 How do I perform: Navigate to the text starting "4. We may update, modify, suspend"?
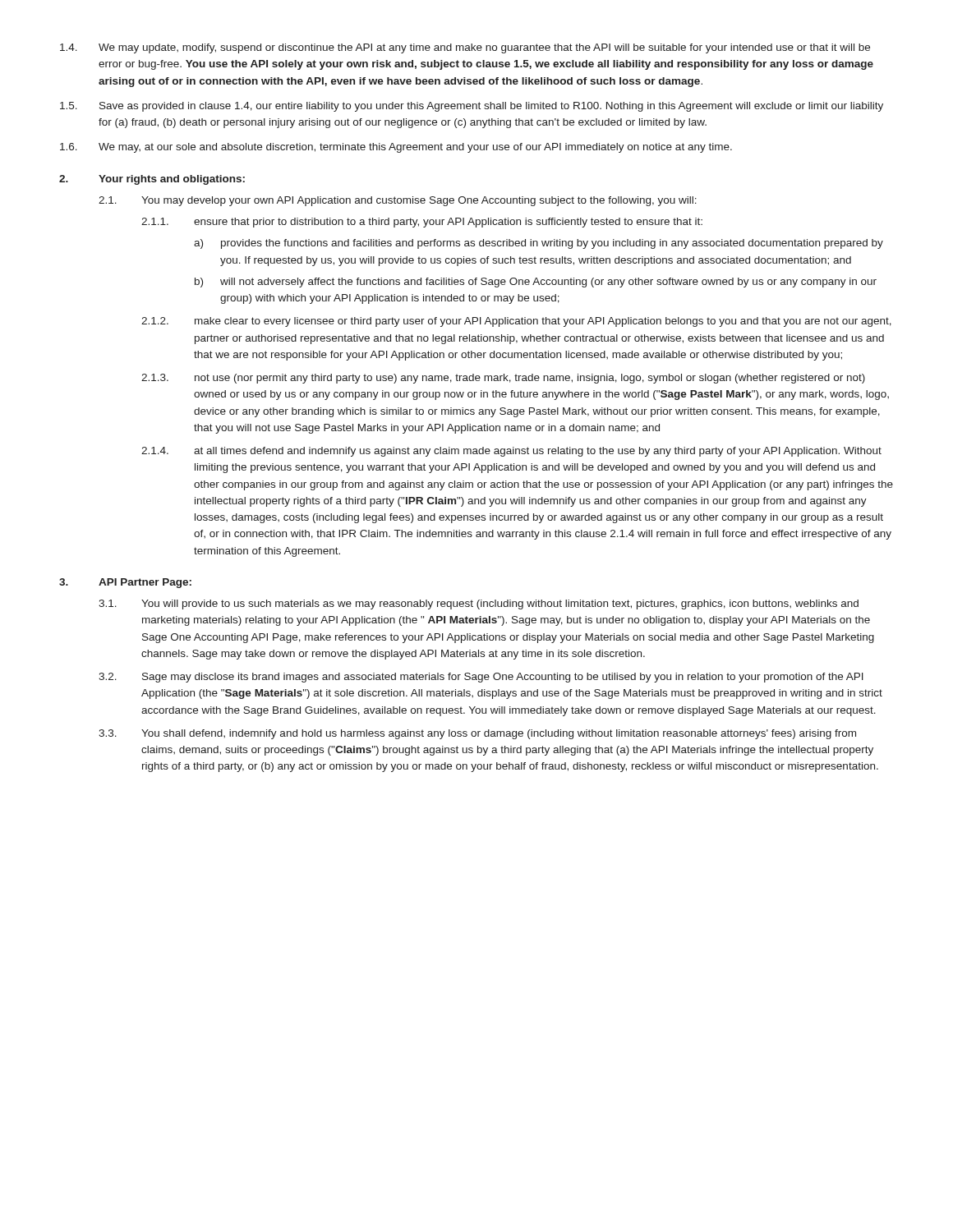pyautogui.click(x=476, y=64)
